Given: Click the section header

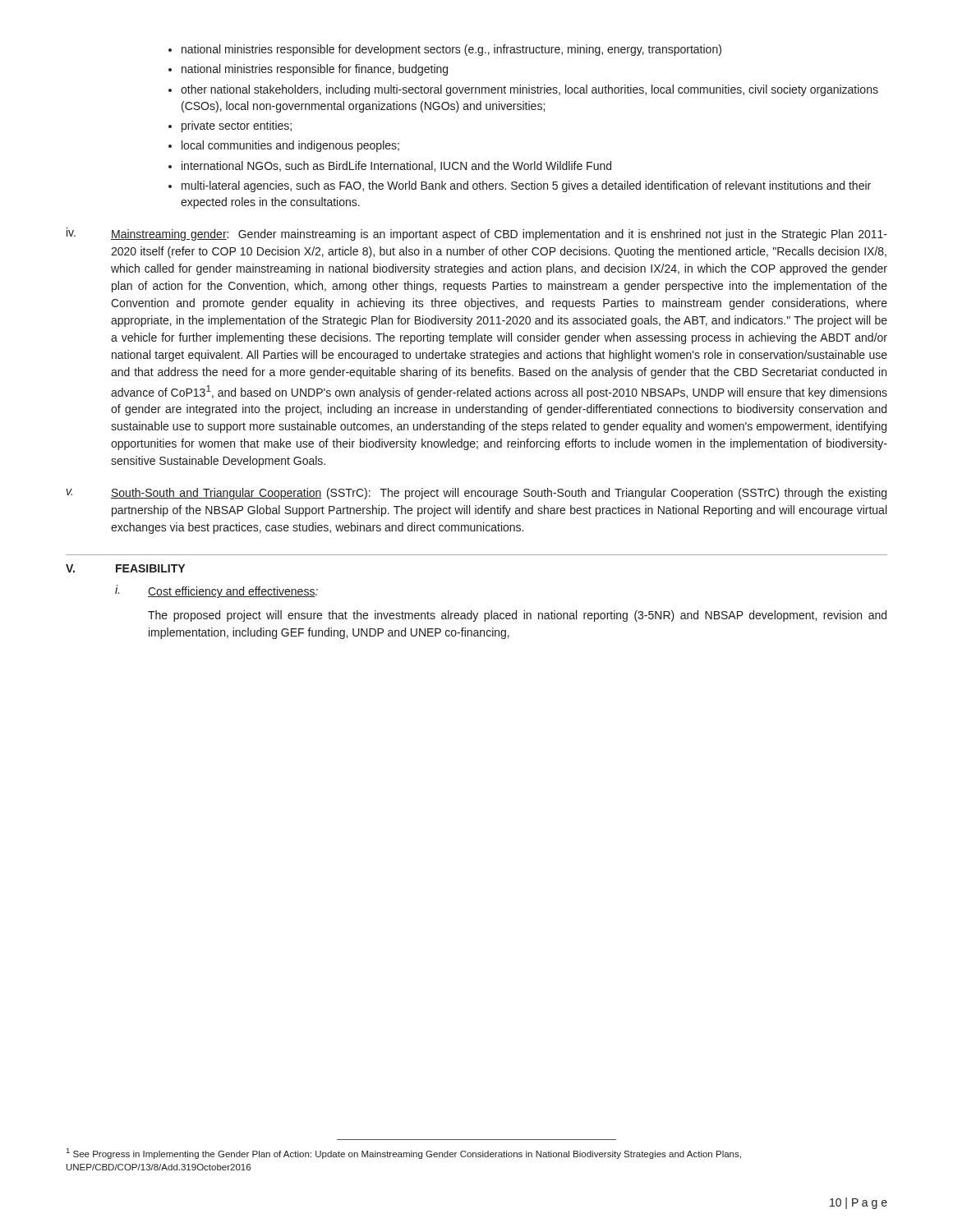Looking at the screenshot, I should tap(126, 569).
